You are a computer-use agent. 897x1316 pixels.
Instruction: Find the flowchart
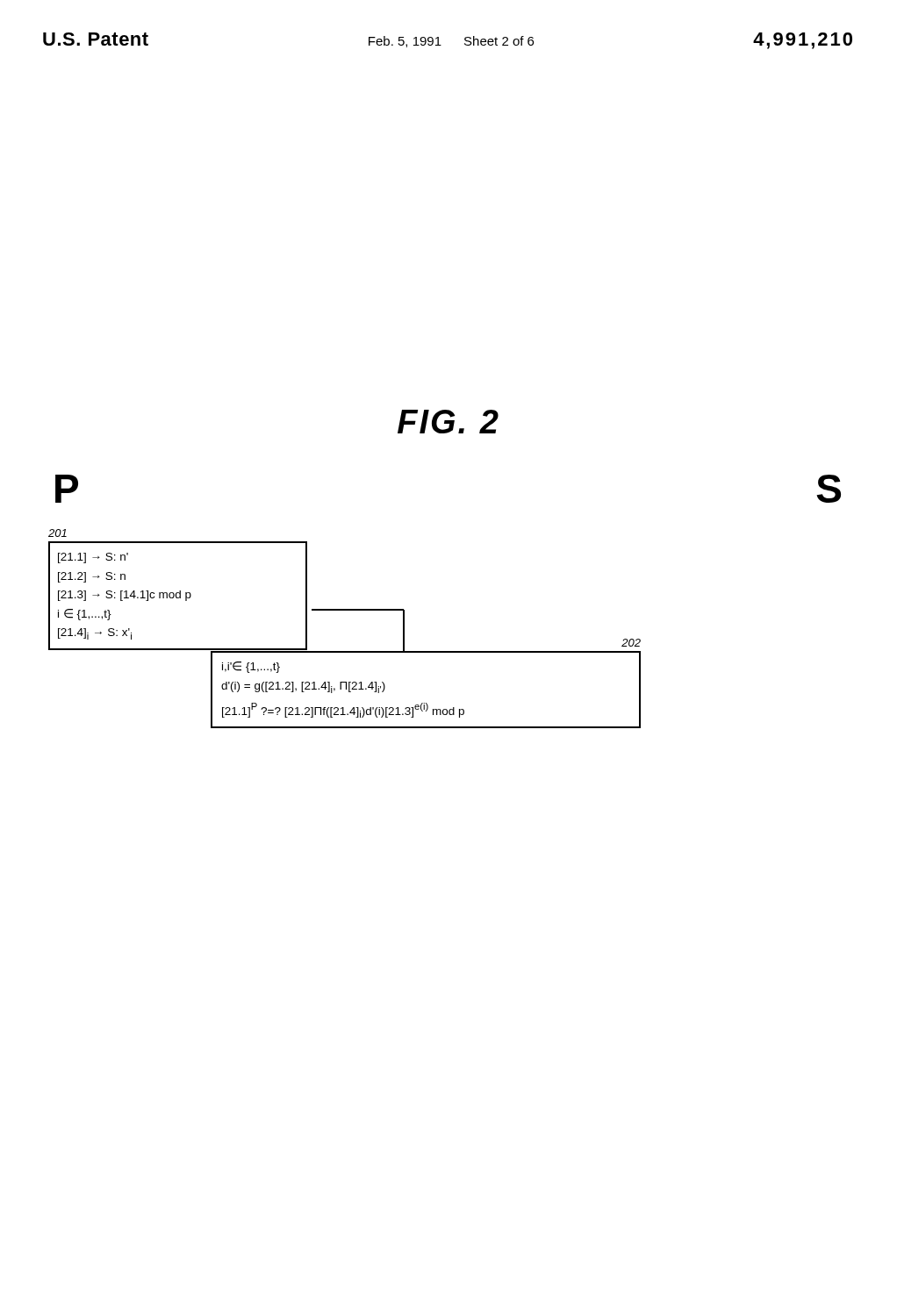[351, 619]
